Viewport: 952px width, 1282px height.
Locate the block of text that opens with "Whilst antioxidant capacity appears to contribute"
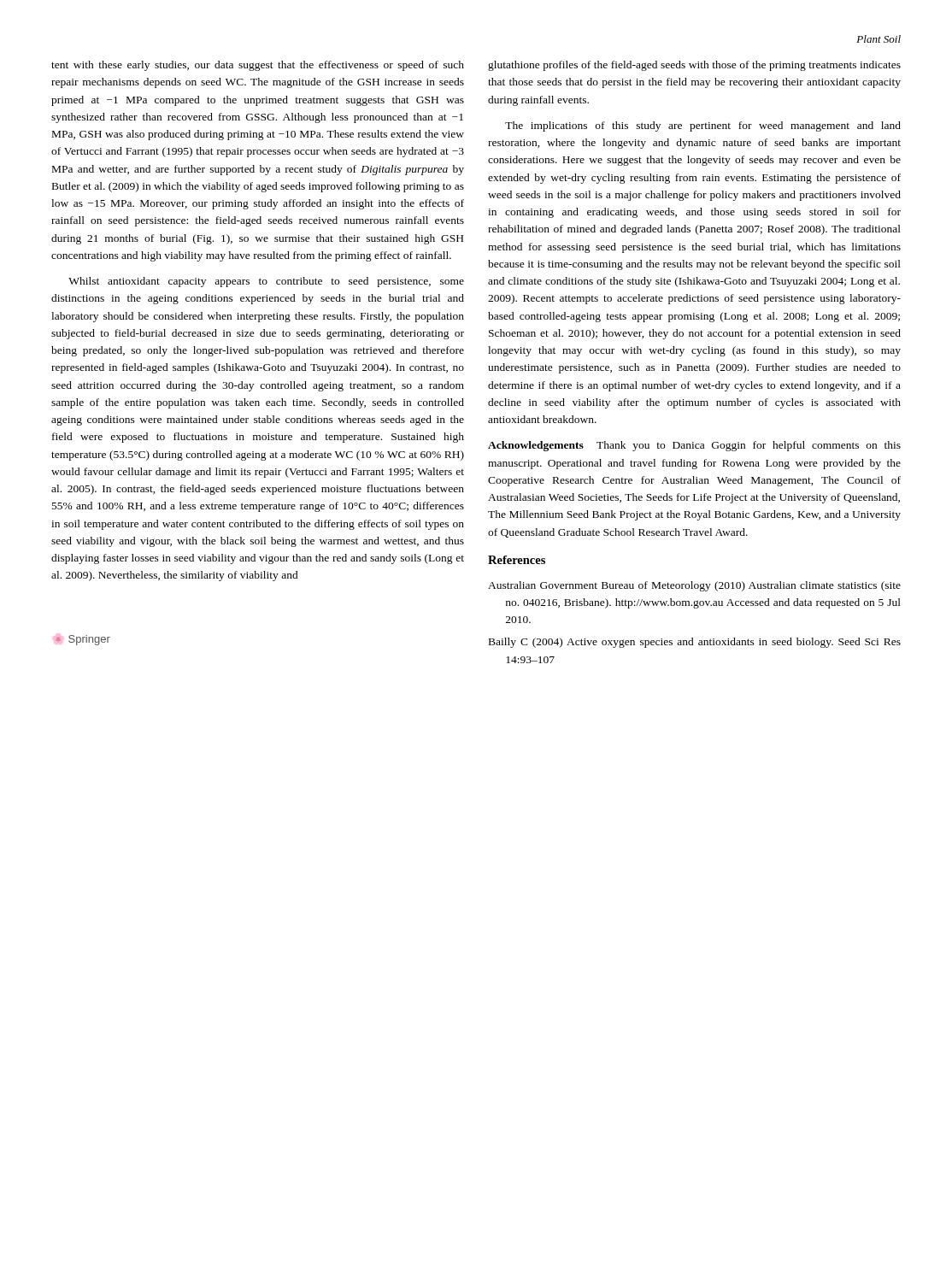click(x=258, y=428)
